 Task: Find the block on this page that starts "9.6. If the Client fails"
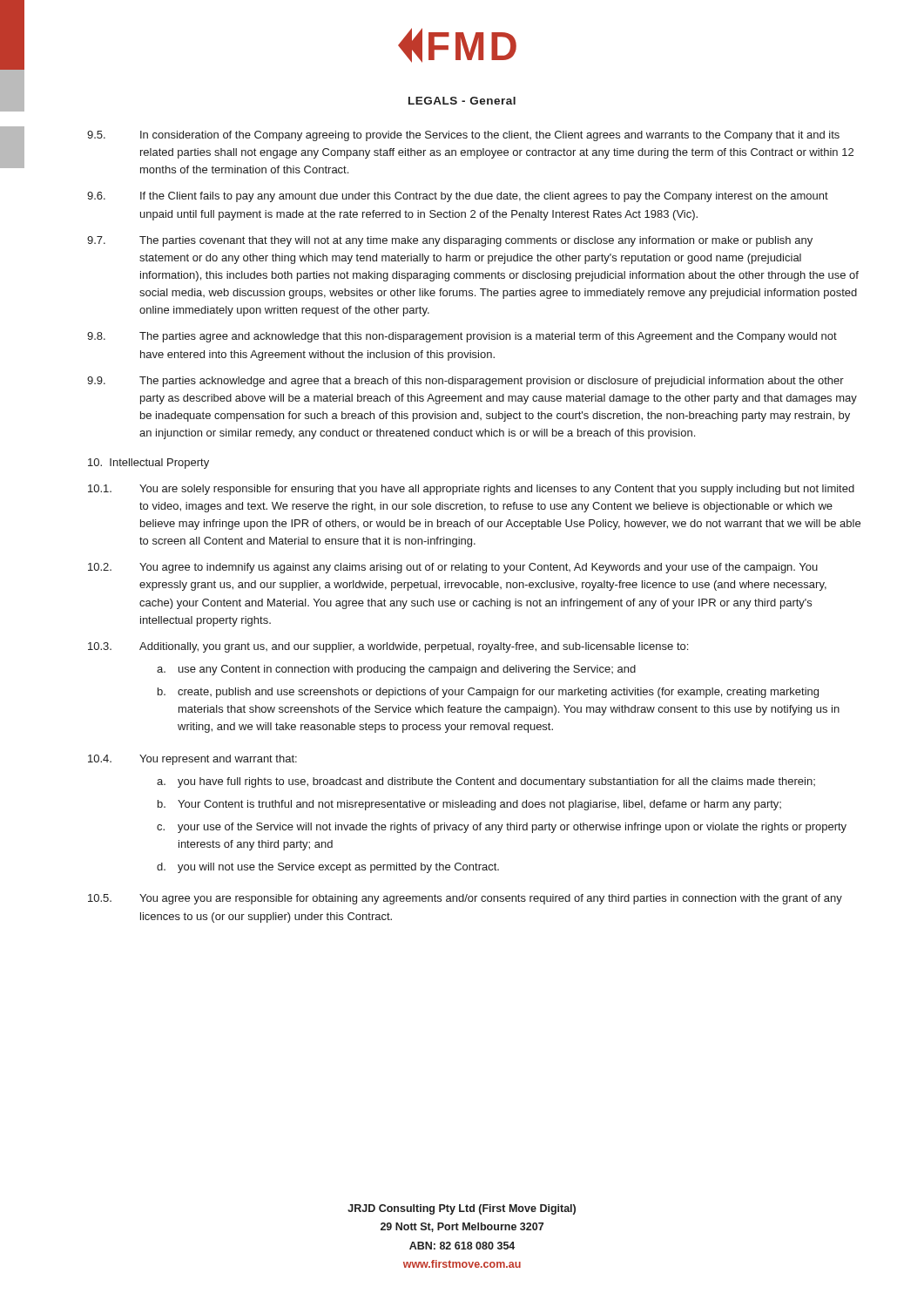coord(475,205)
